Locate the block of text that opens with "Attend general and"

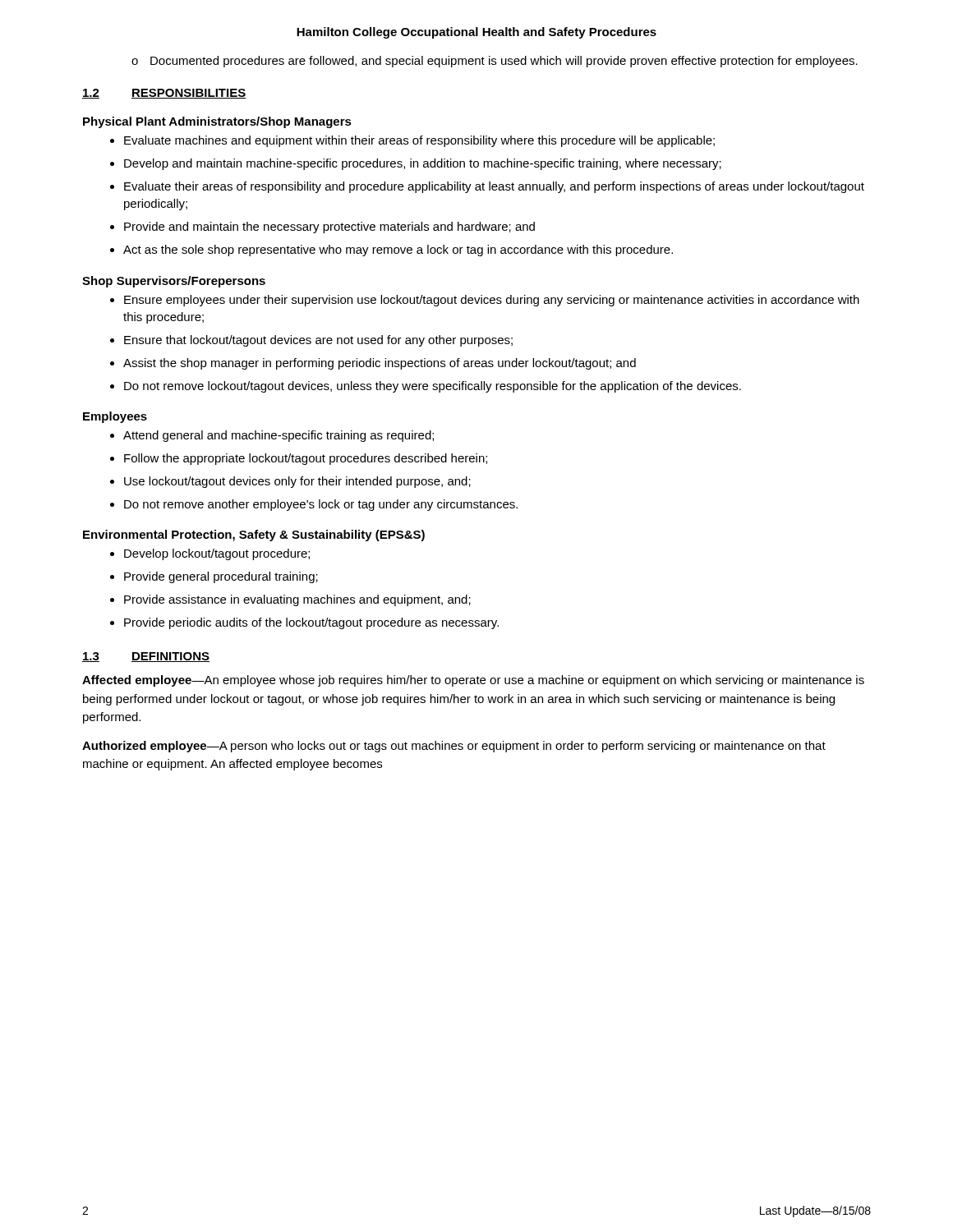[x=272, y=436]
